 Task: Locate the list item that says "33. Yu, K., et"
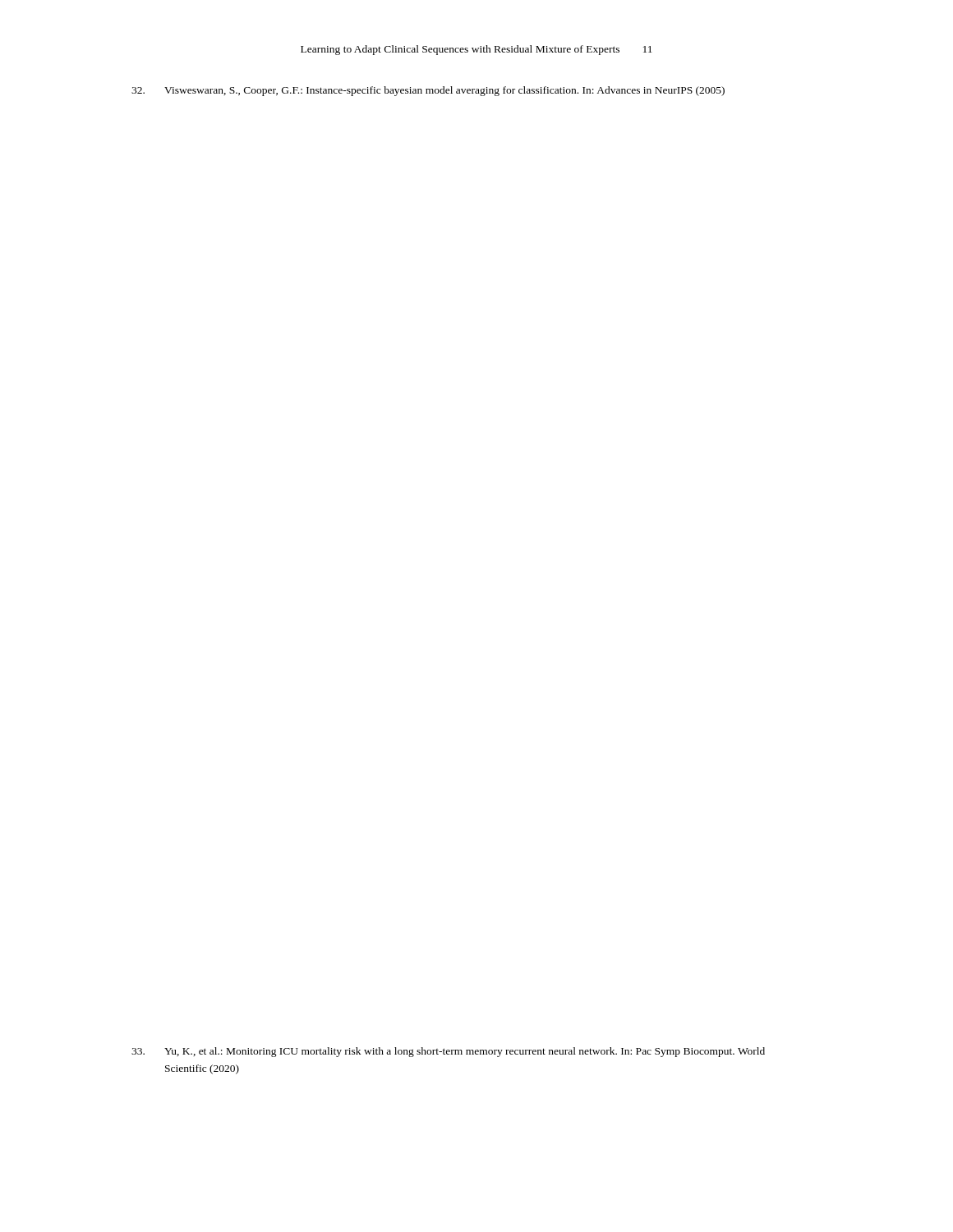476,1060
